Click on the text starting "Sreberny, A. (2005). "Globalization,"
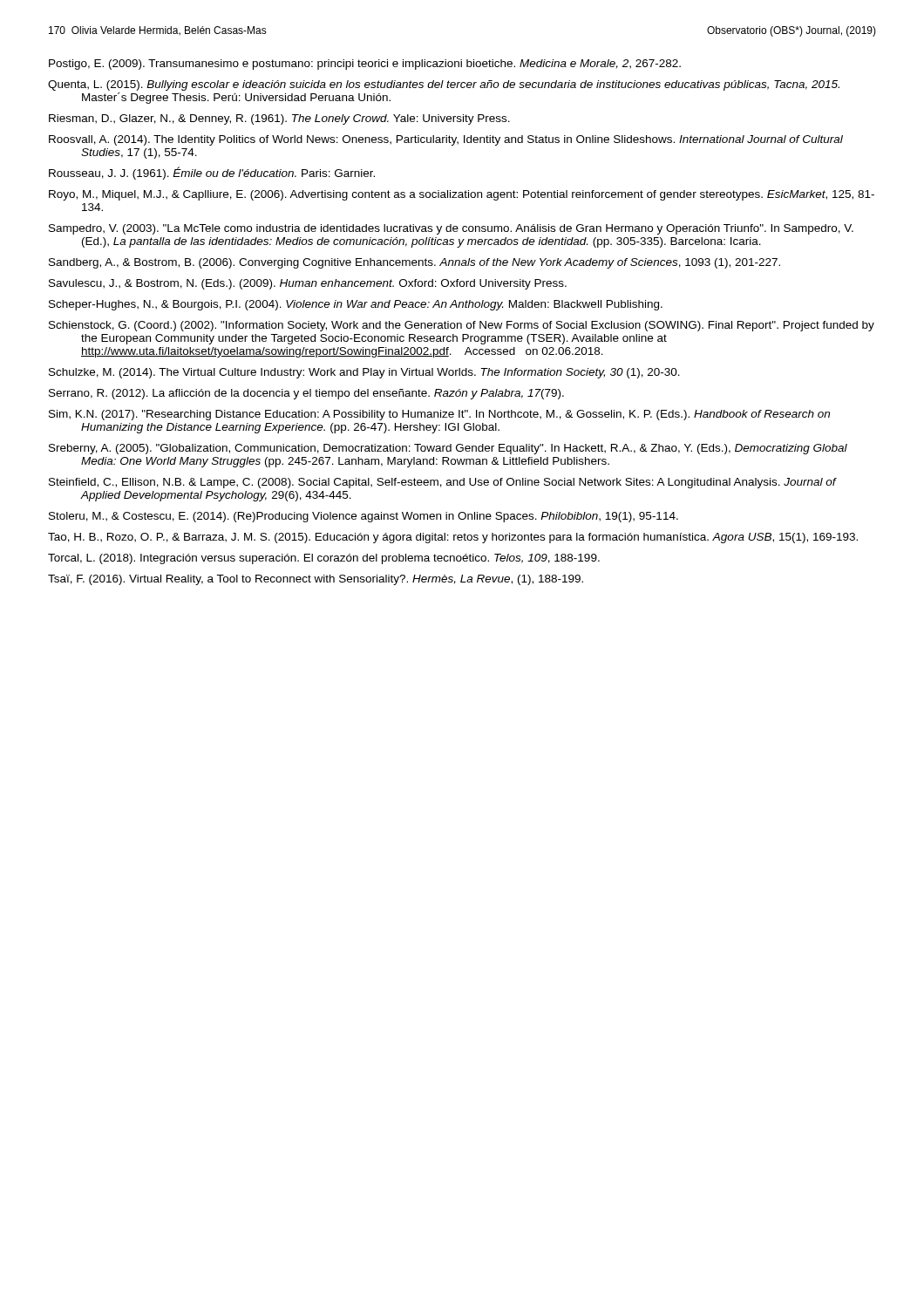Screen dimensions: 1308x924 point(447,454)
